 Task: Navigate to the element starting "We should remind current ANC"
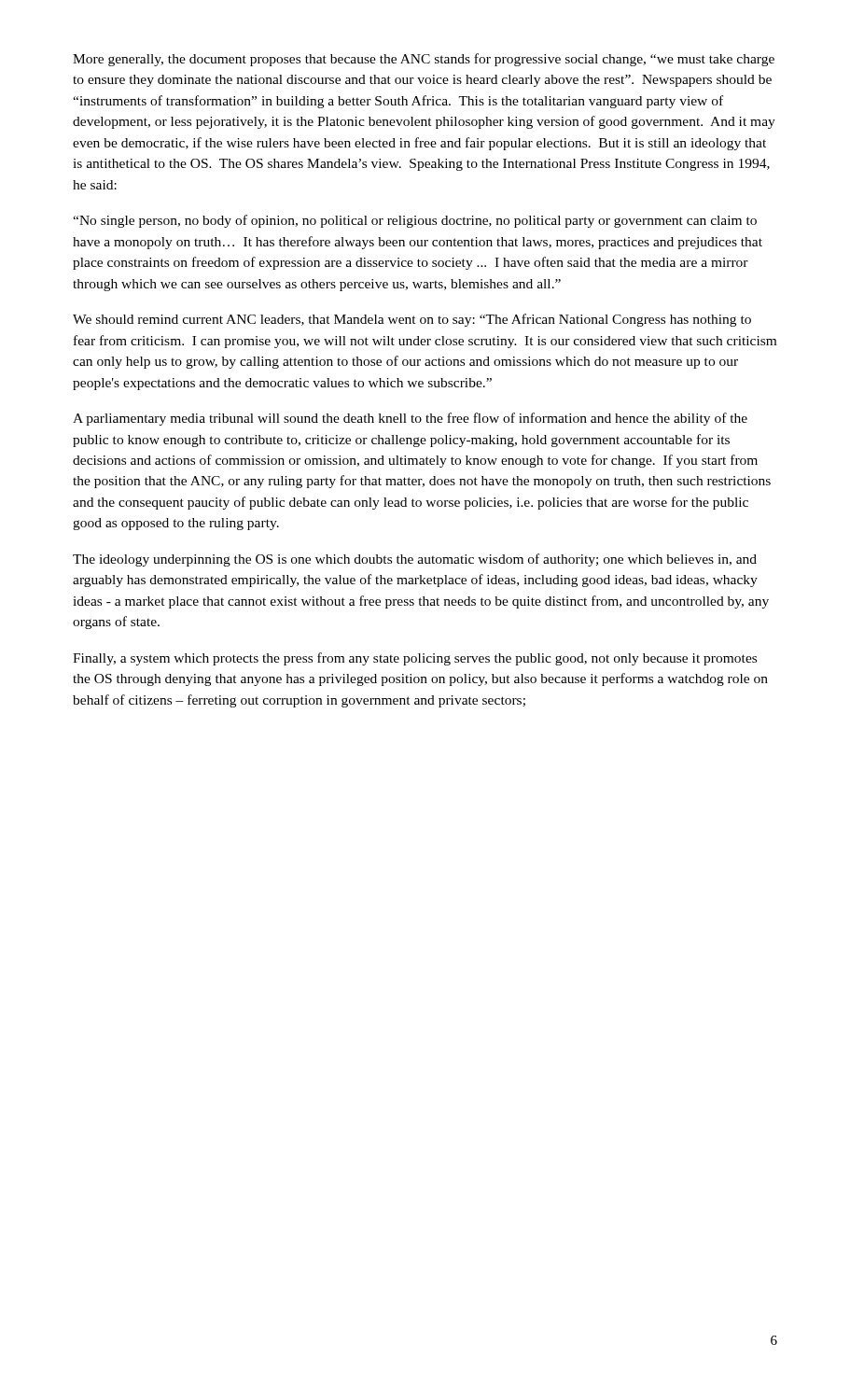point(425,350)
